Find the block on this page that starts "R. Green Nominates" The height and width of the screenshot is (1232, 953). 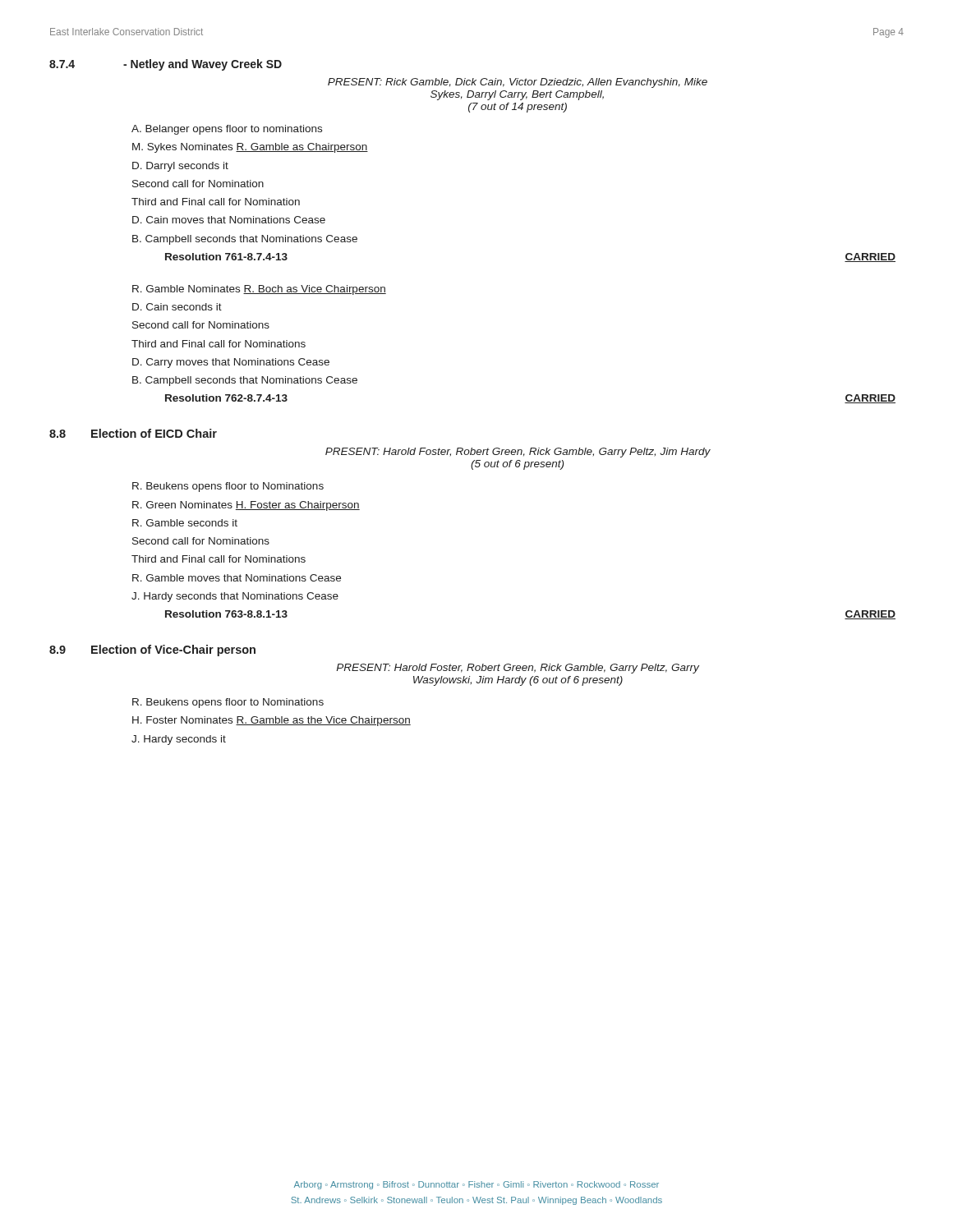tap(245, 504)
